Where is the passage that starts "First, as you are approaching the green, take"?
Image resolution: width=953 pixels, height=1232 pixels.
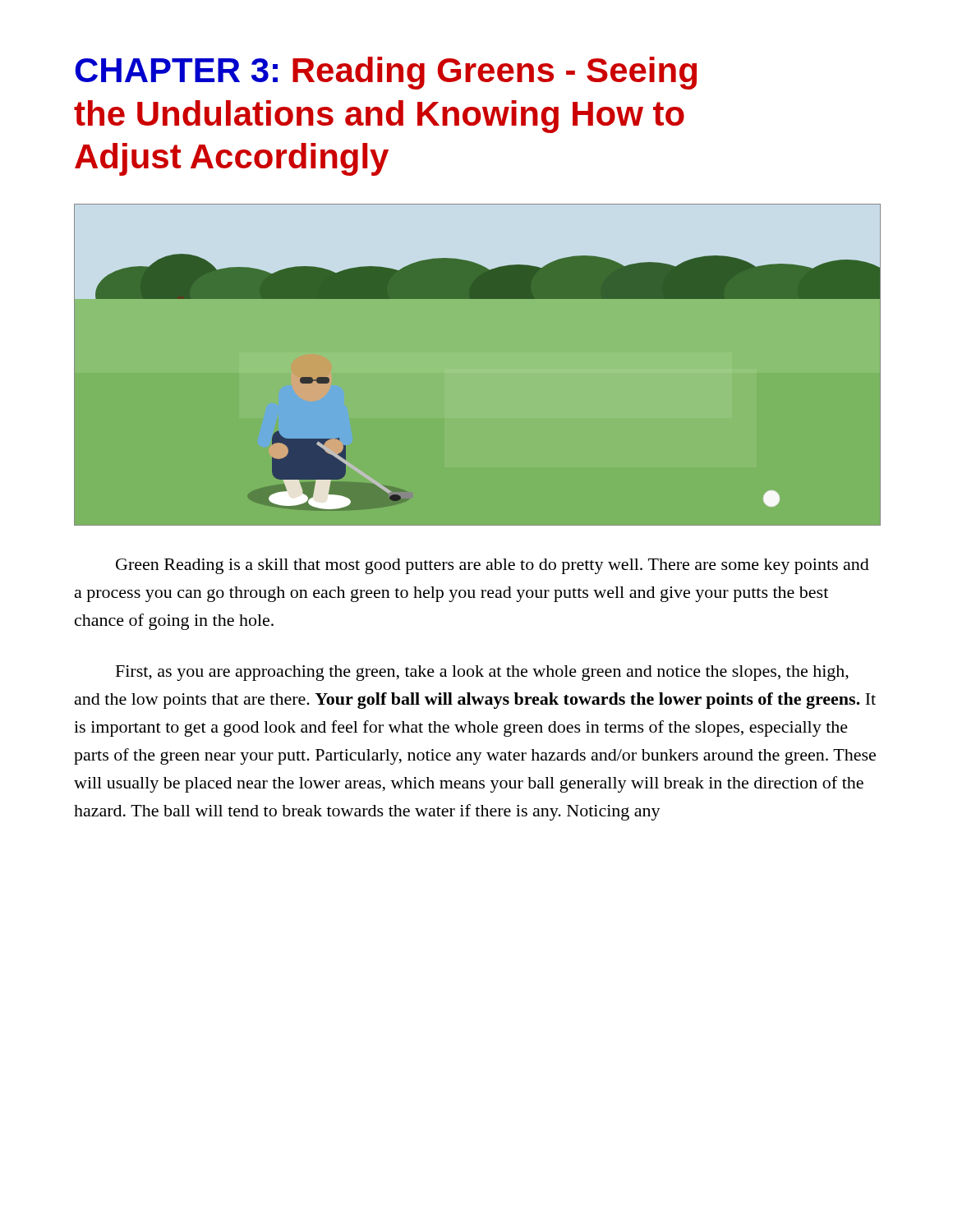pyautogui.click(x=475, y=740)
